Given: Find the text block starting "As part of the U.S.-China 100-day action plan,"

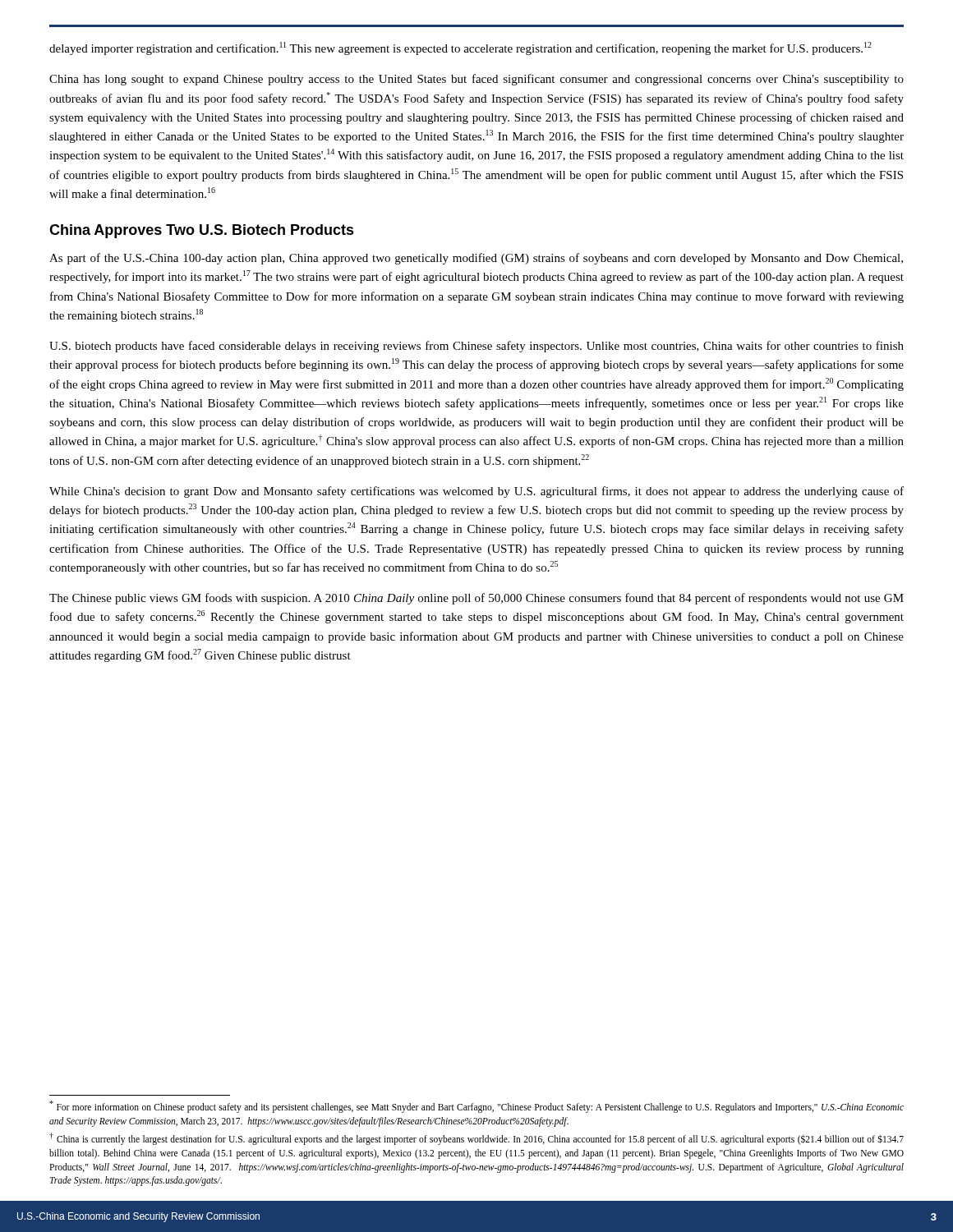Looking at the screenshot, I should (x=476, y=287).
